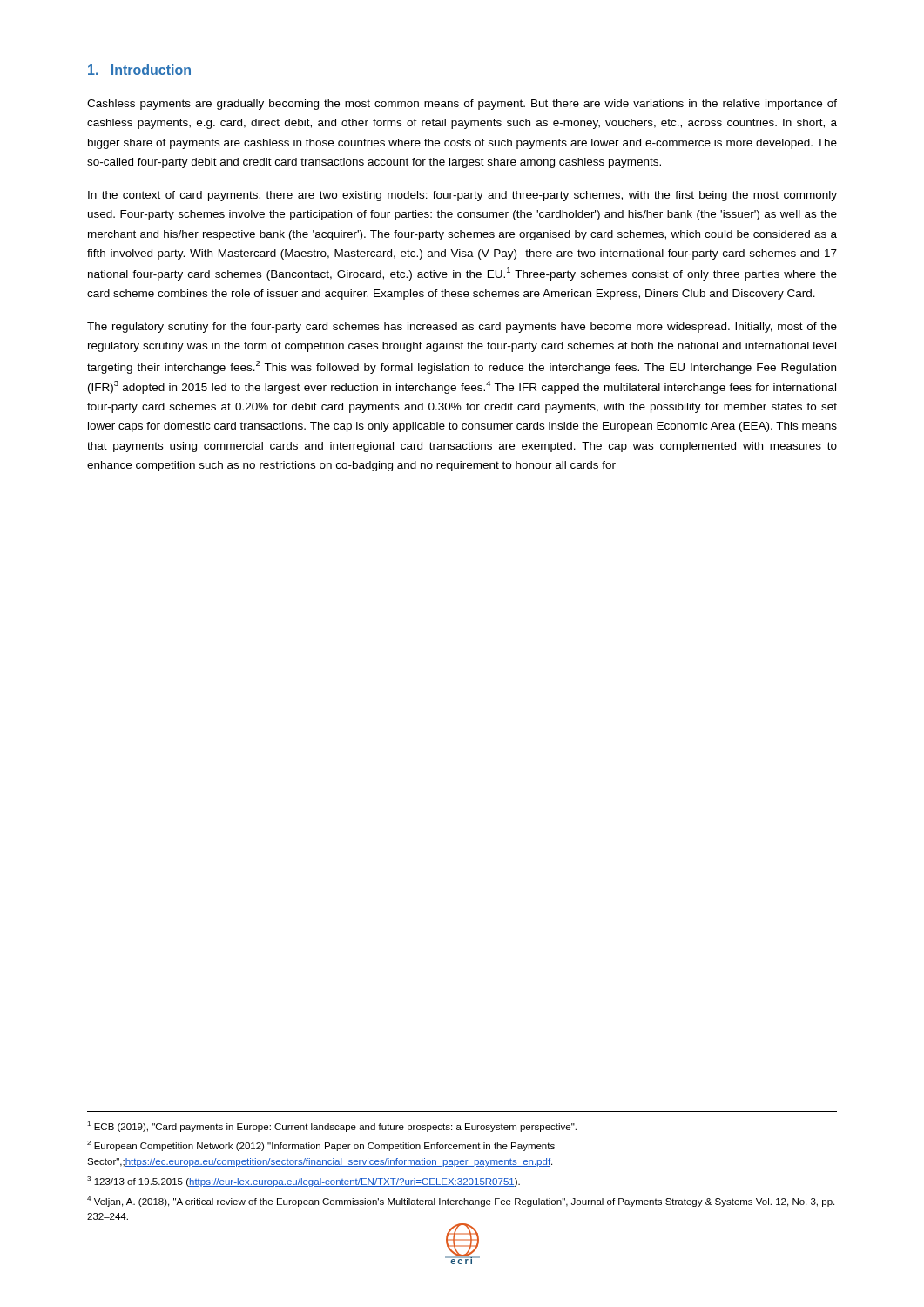This screenshot has width=924, height=1307.
Task: Locate the text "3 123/13 of 19.5.2015 (https://eur-lex.europa.eu/legal-content/EN/TXT/?uri=CELEX:32015R0751)."
Action: [x=304, y=1180]
